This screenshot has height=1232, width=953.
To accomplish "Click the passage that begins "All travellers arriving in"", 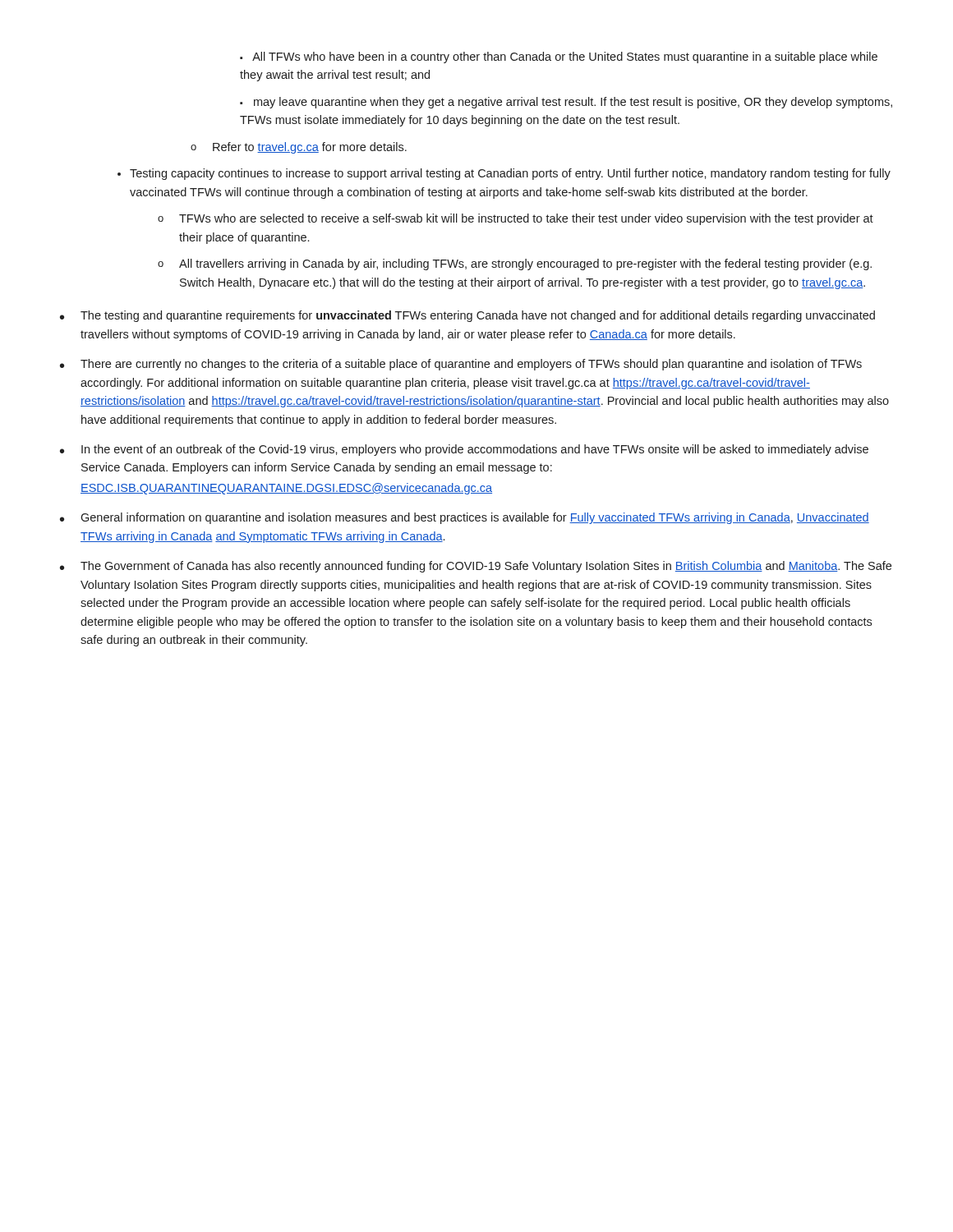I will tap(476, 273).
